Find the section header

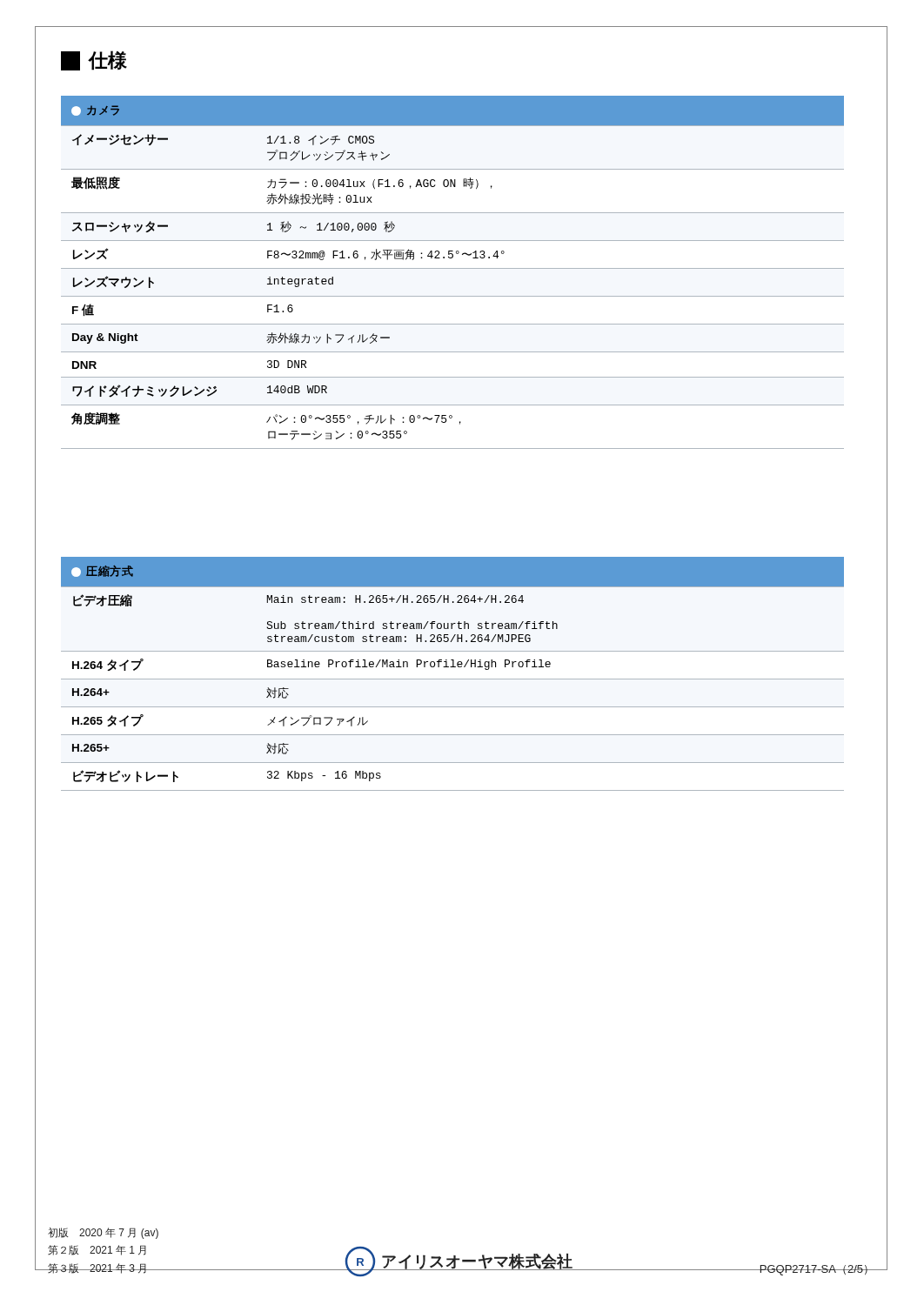pyautogui.click(x=94, y=61)
